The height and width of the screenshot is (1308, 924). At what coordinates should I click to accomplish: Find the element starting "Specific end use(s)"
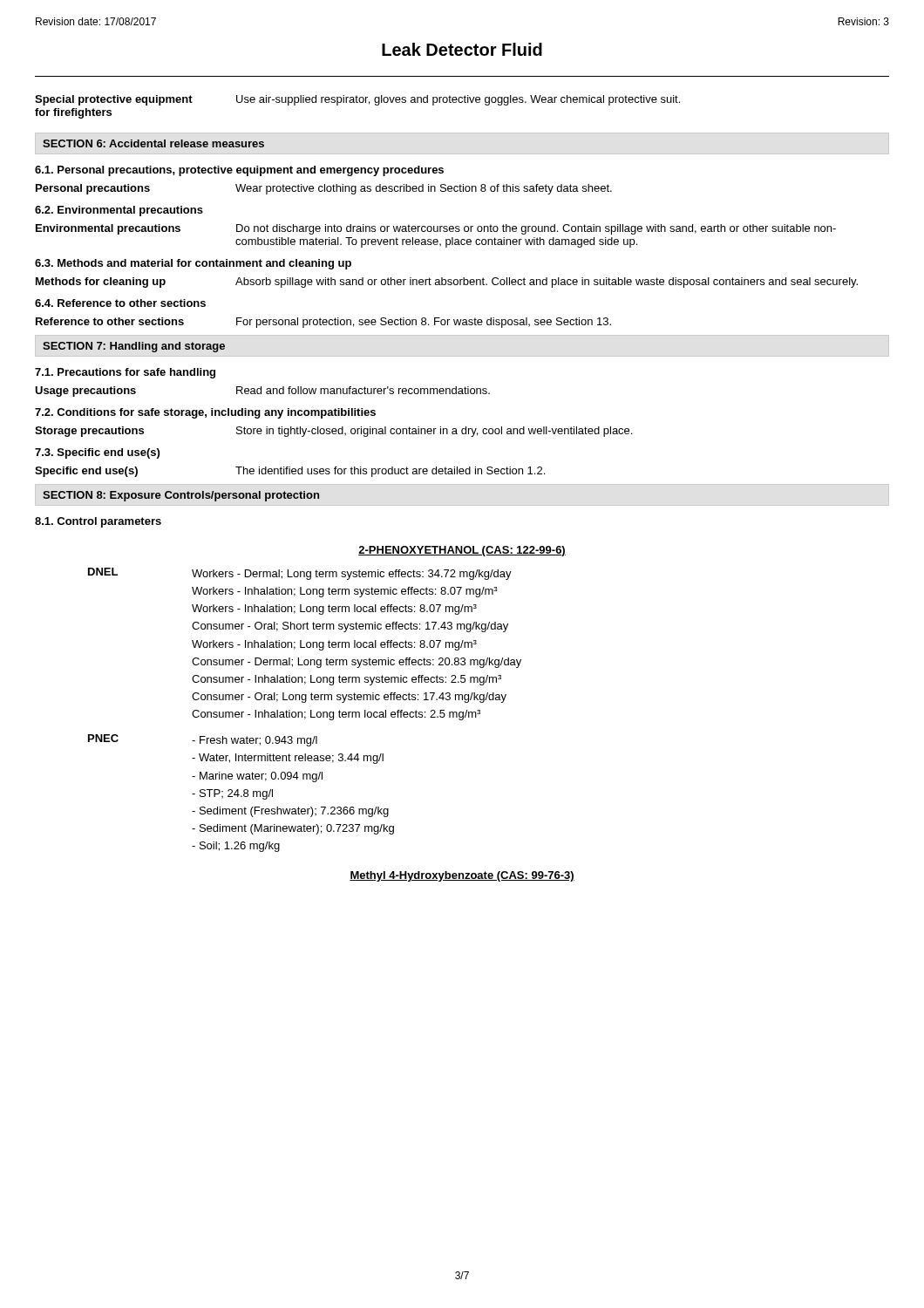click(x=462, y=470)
